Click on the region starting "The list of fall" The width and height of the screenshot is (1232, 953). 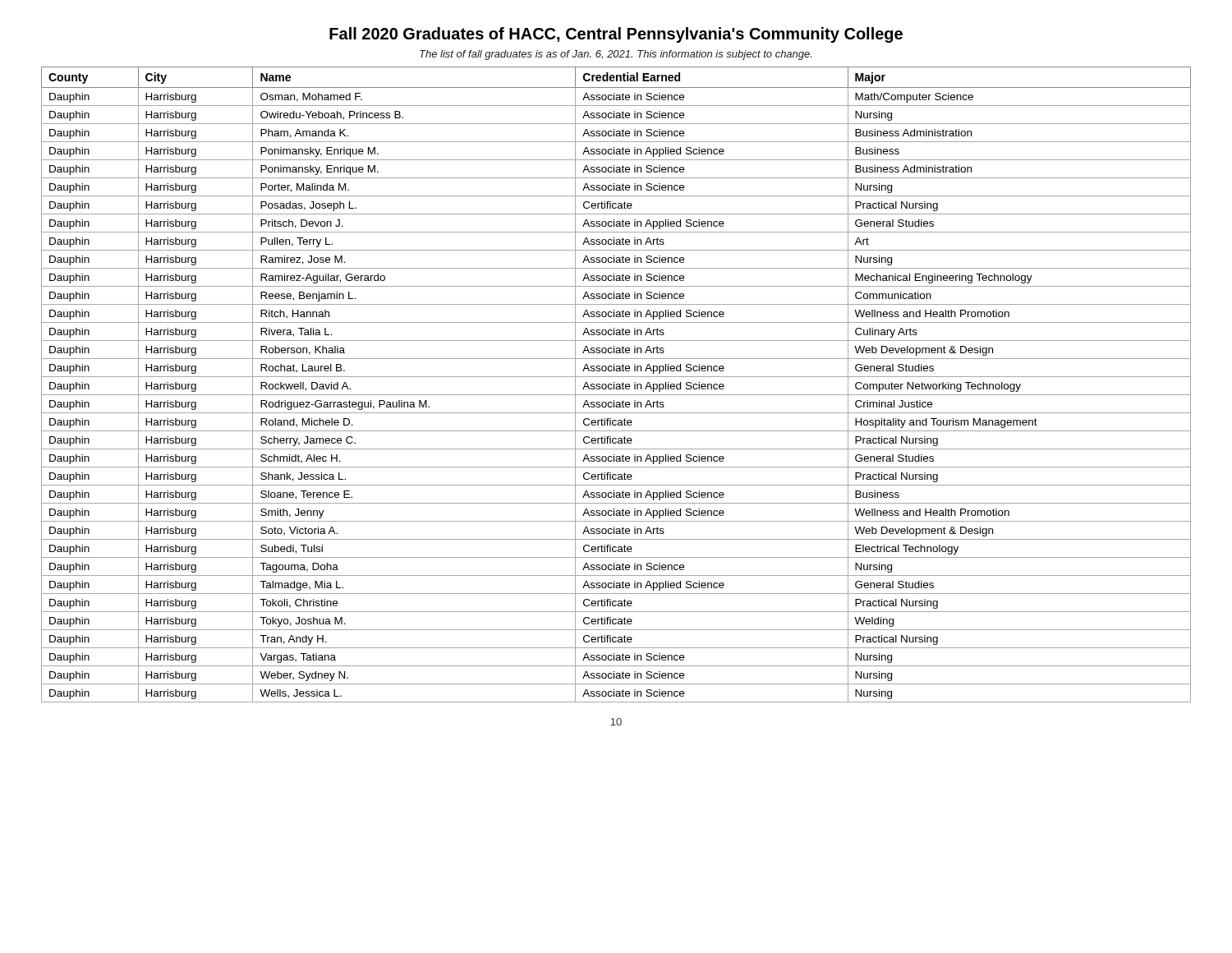(x=616, y=54)
